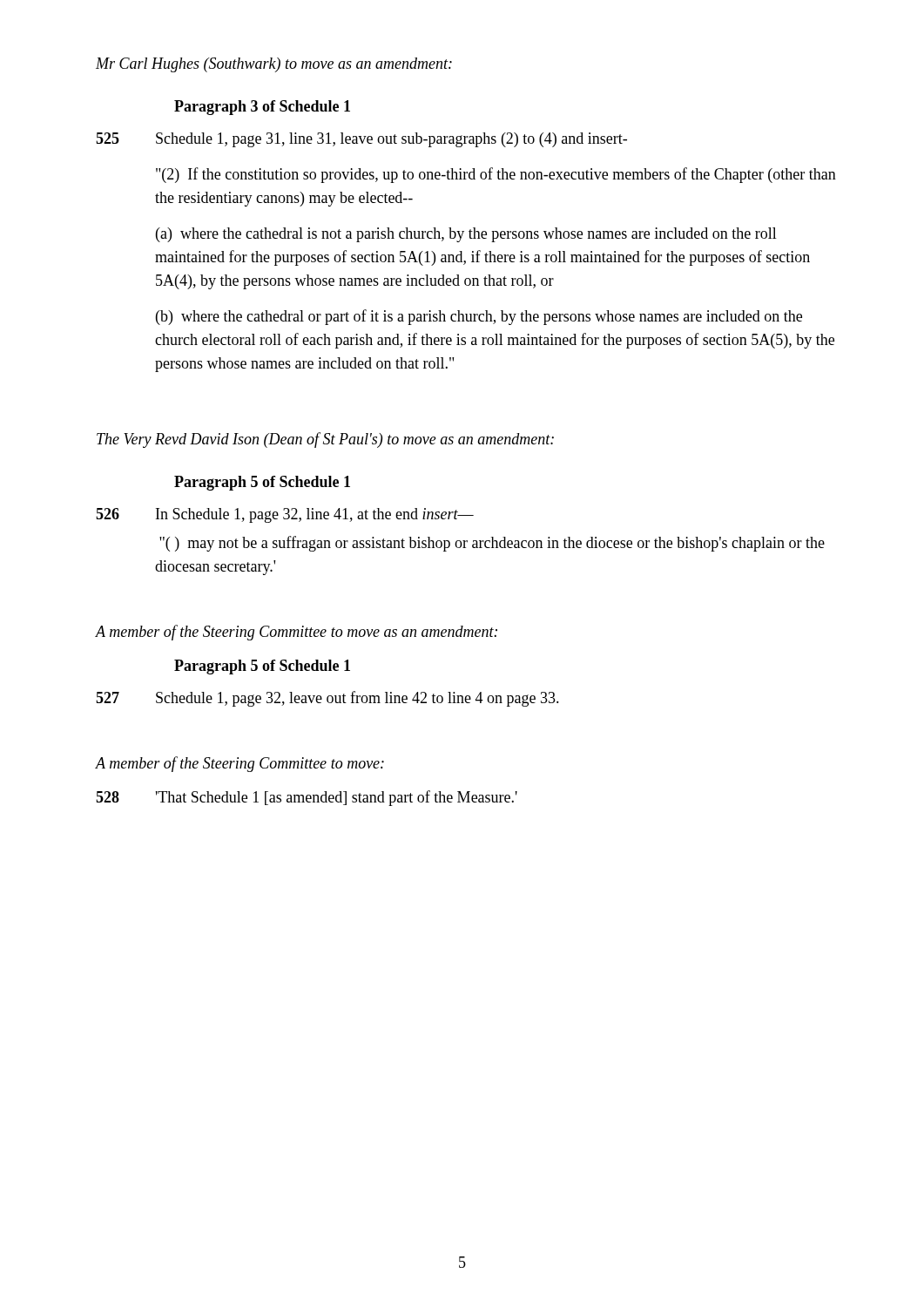The width and height of the screenshot is (924, 1307).
Task: Select the list item with the text "525 Schedule 1, page 31,"
Action: point(470,251)
